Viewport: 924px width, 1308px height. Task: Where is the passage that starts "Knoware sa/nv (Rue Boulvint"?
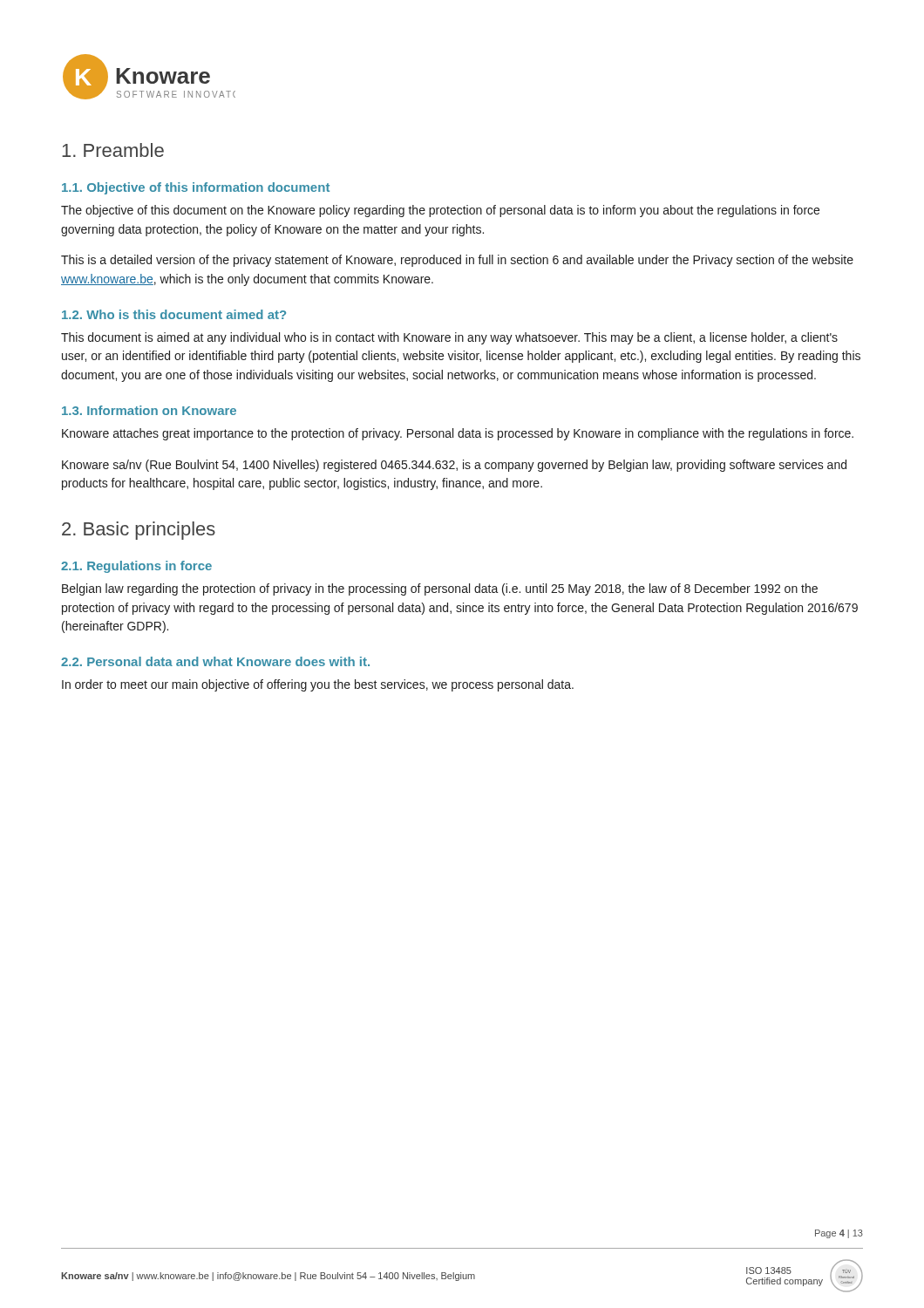[462, 474]
